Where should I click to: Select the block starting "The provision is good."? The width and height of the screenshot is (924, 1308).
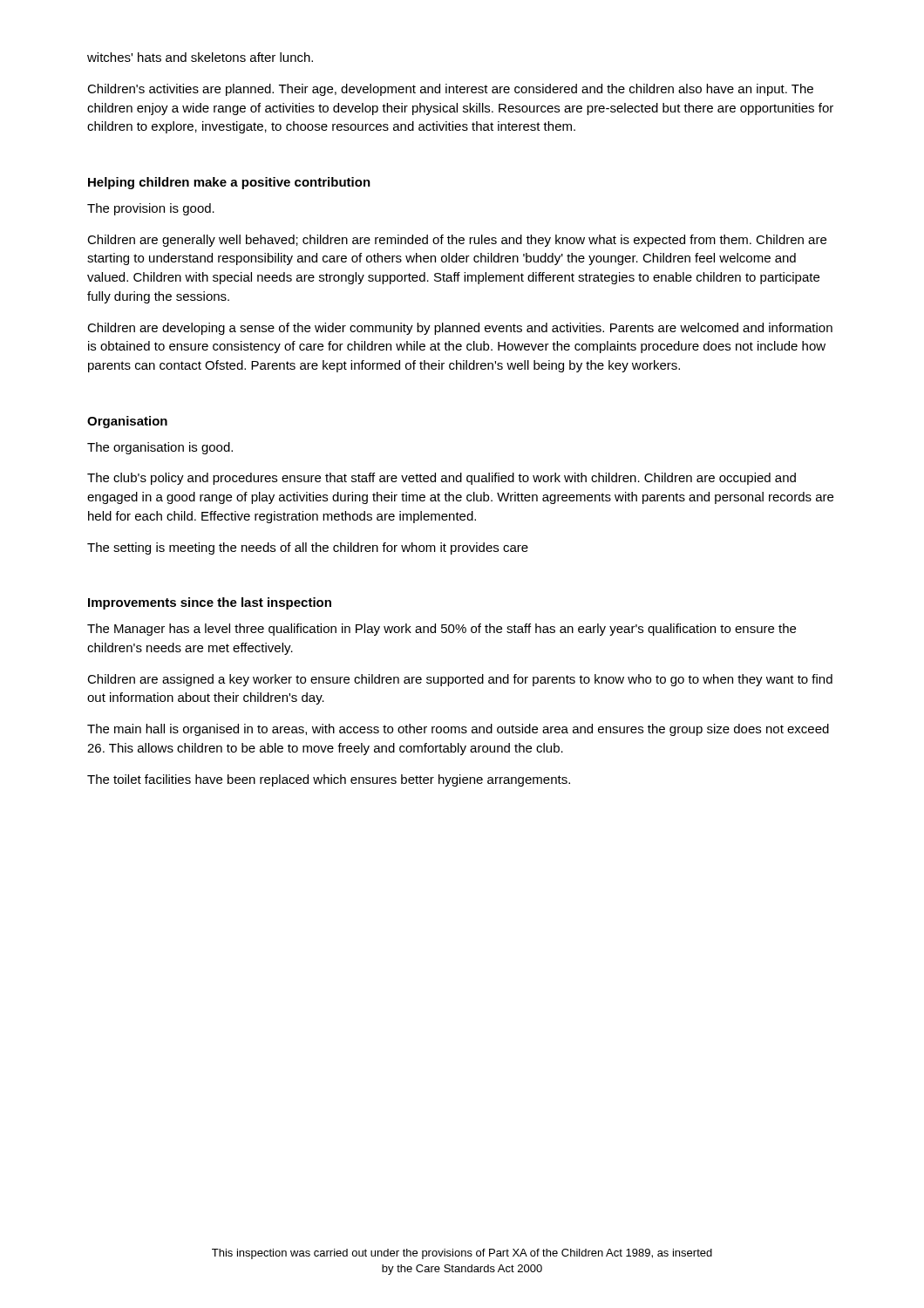pos(151,209)
